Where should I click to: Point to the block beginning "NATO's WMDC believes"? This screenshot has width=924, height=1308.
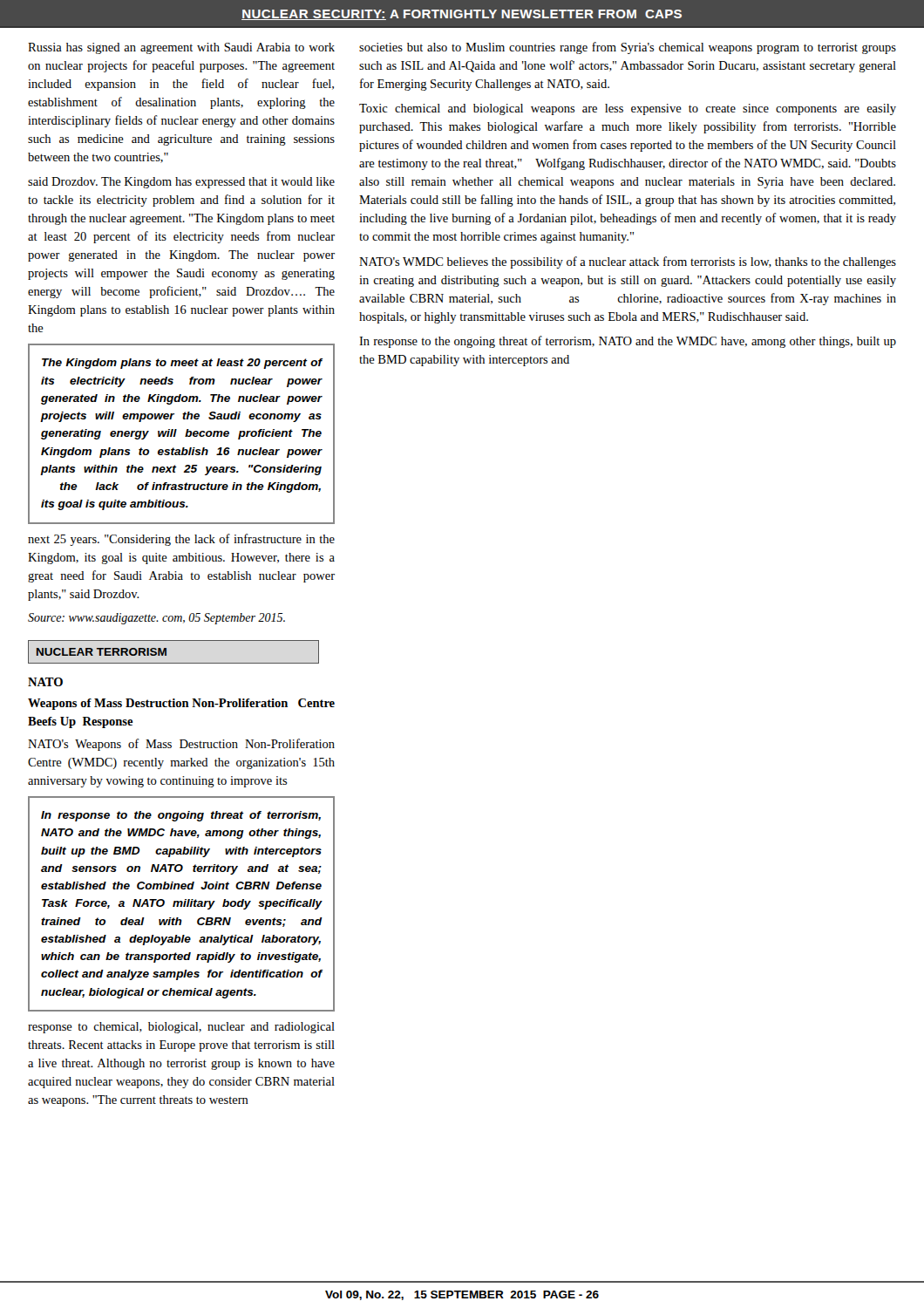(x=628, y=311)
